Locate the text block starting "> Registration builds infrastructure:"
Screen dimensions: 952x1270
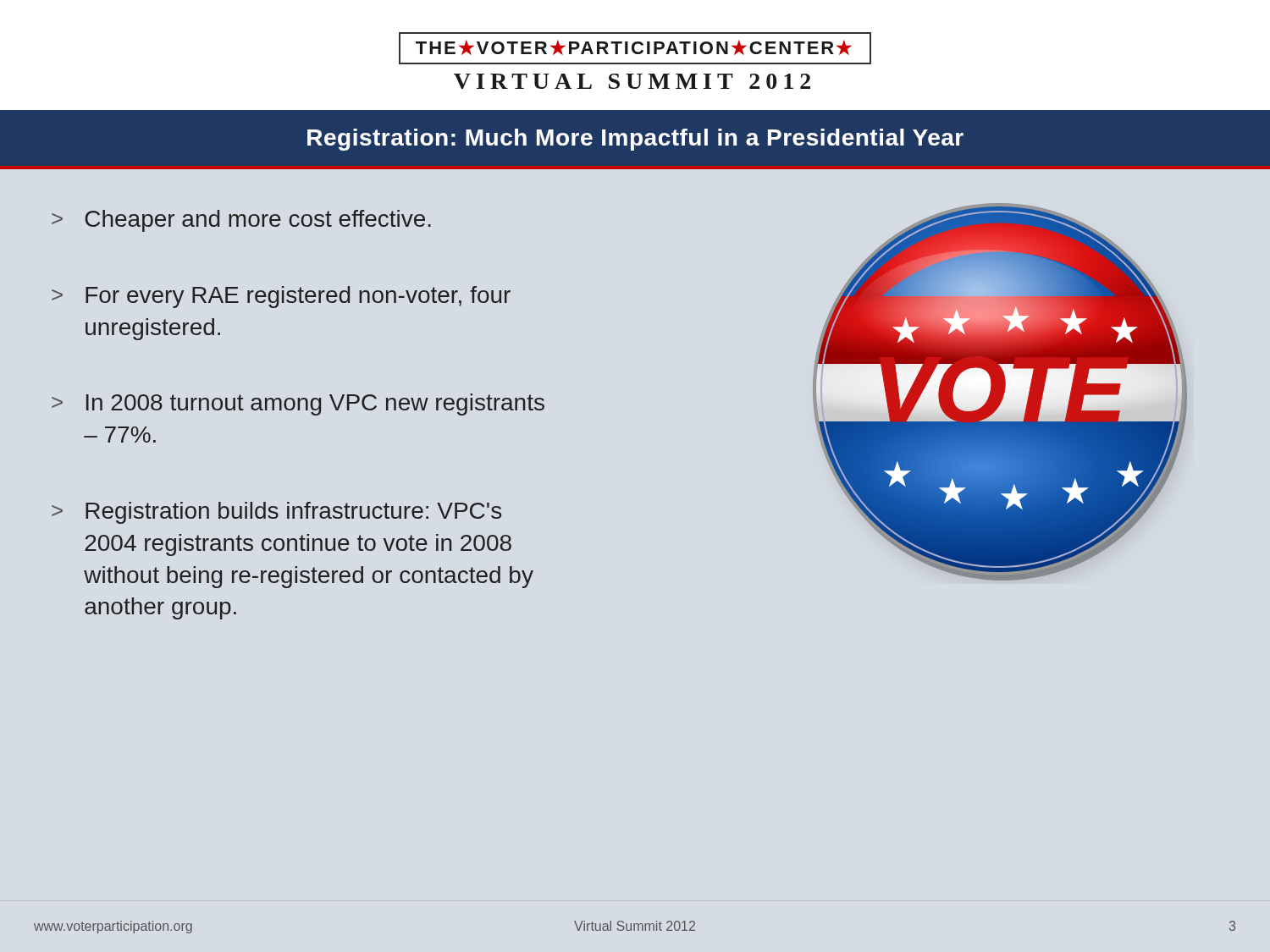[x=292, y=559]
